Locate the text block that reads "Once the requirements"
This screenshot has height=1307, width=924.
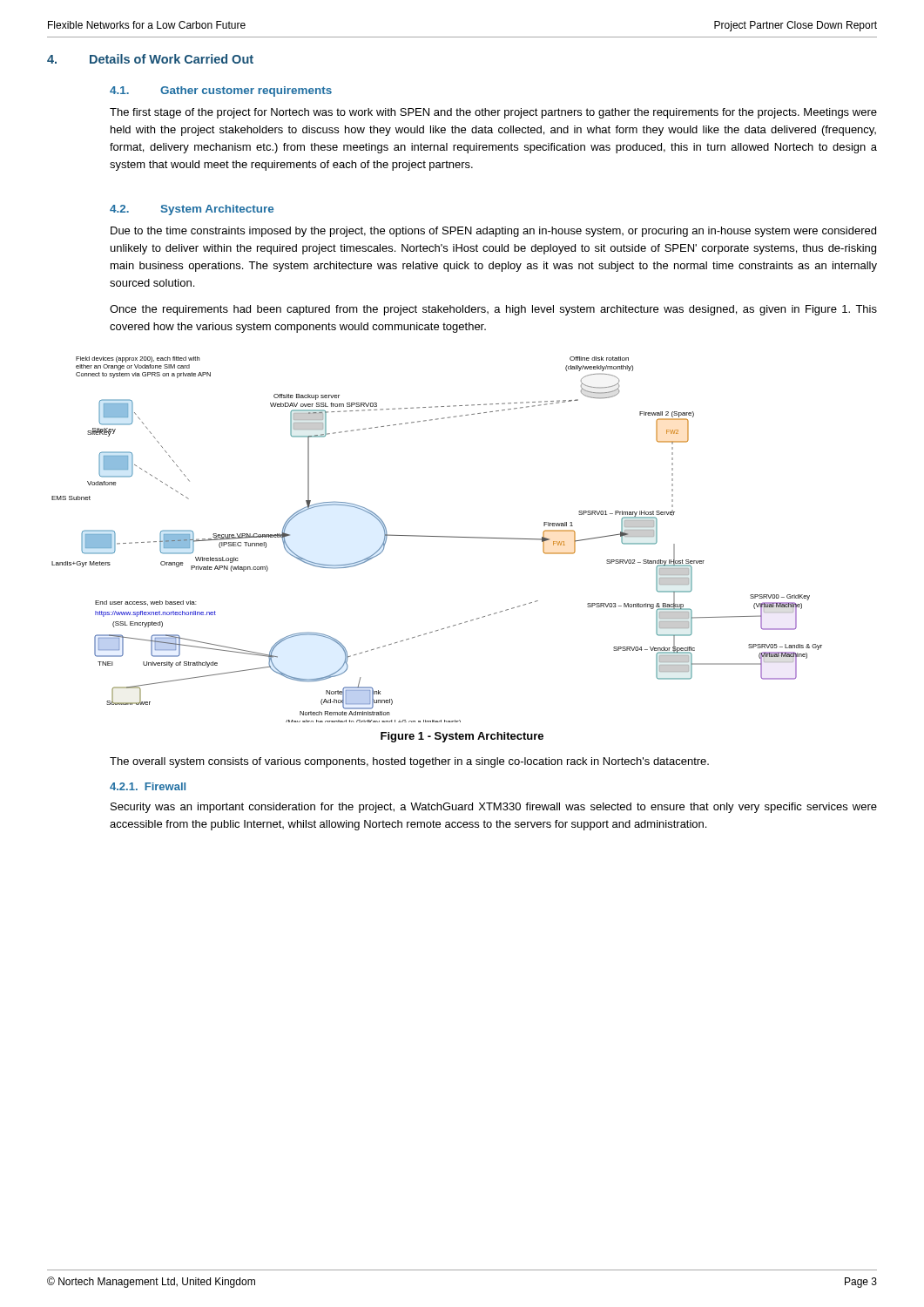(493, 318)
